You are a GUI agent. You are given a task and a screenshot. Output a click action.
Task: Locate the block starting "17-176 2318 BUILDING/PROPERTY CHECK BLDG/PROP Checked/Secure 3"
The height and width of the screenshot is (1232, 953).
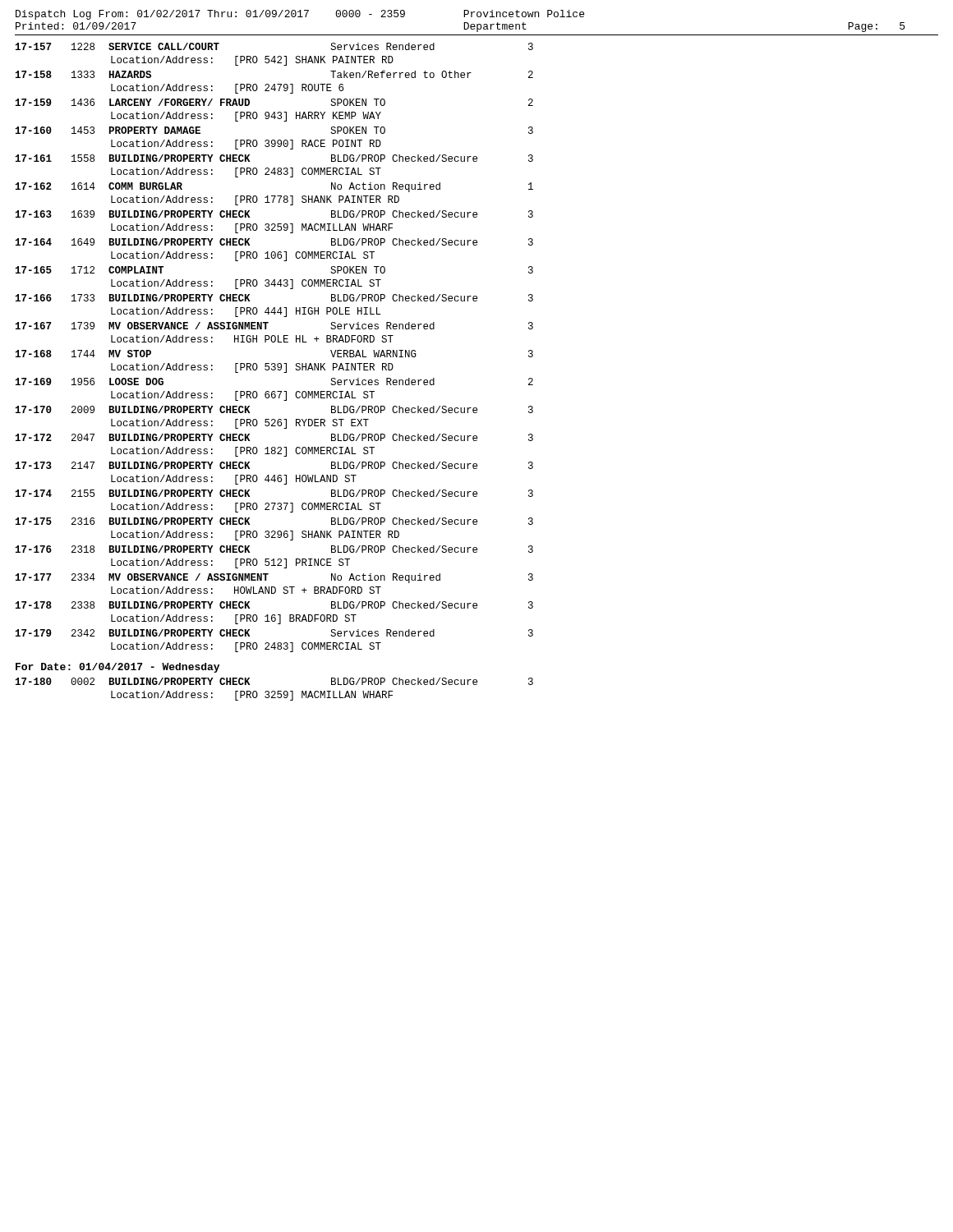point(476,557)
